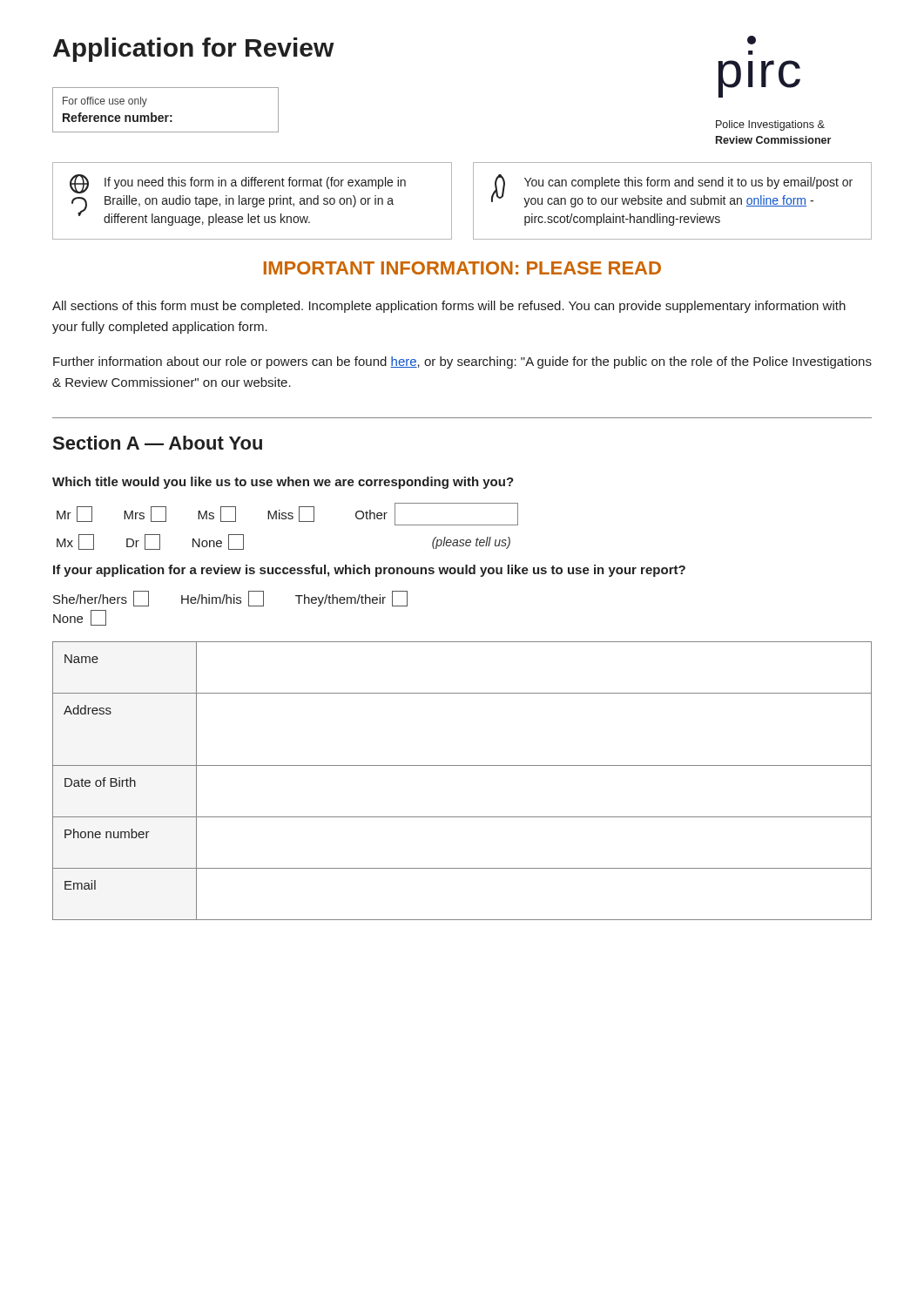Screen dimensions: 1307x924
Task: Where is the passage that starts "For office use"?
Action: 165,110
